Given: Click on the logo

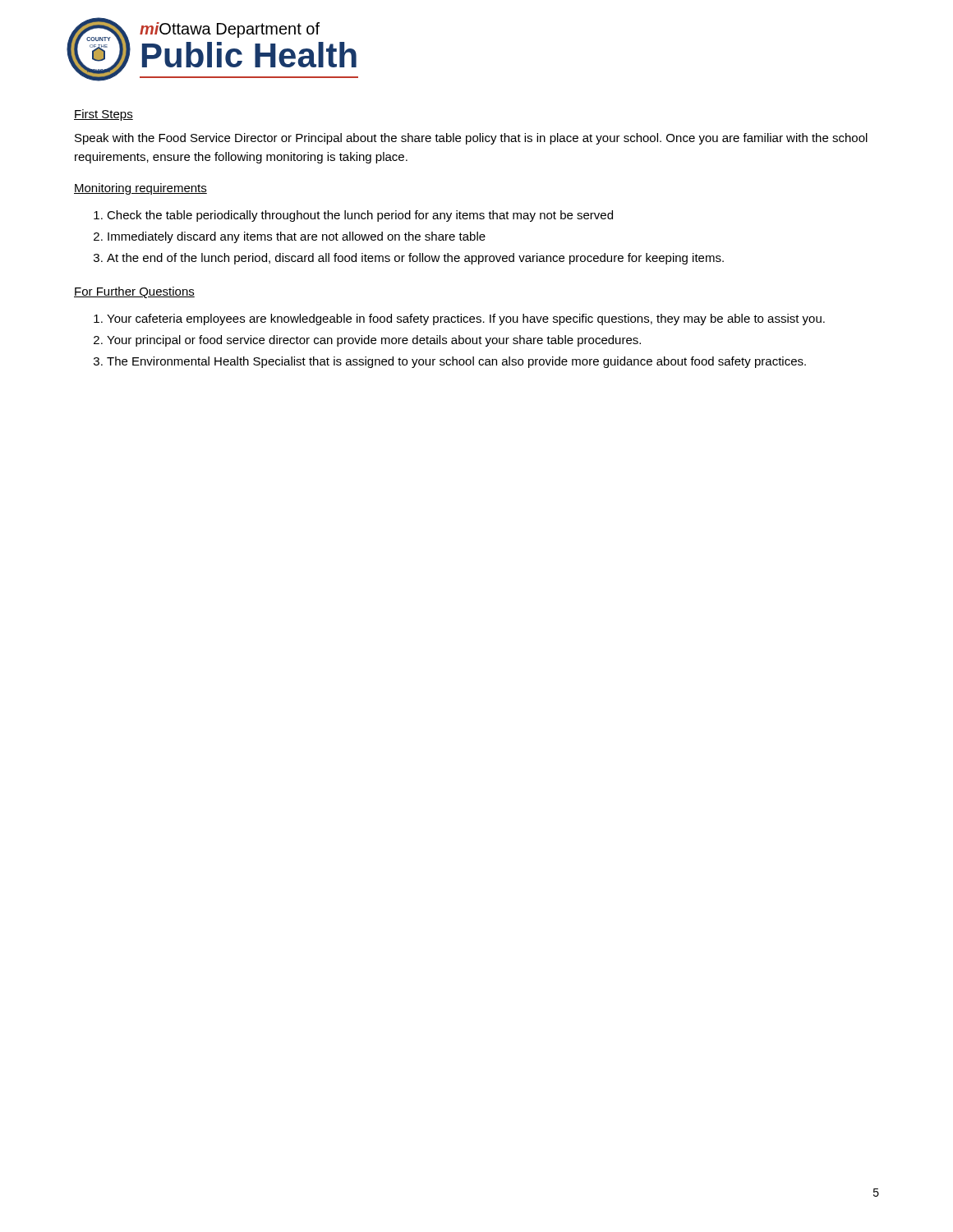Looking at the screenshot, I should pos(212,49).
